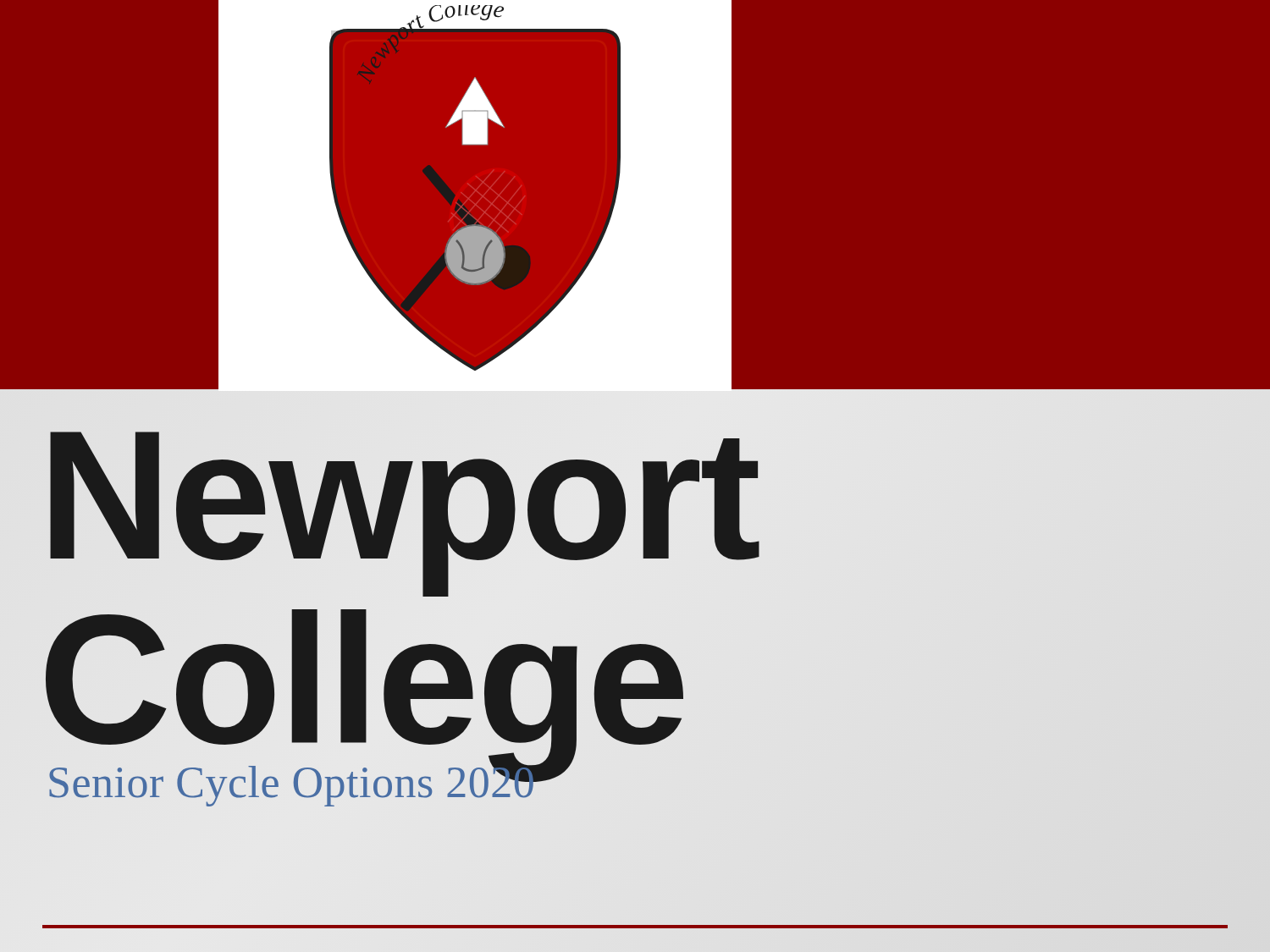Select a logo
Screen dimensions: 952x1270
point(475,195)
